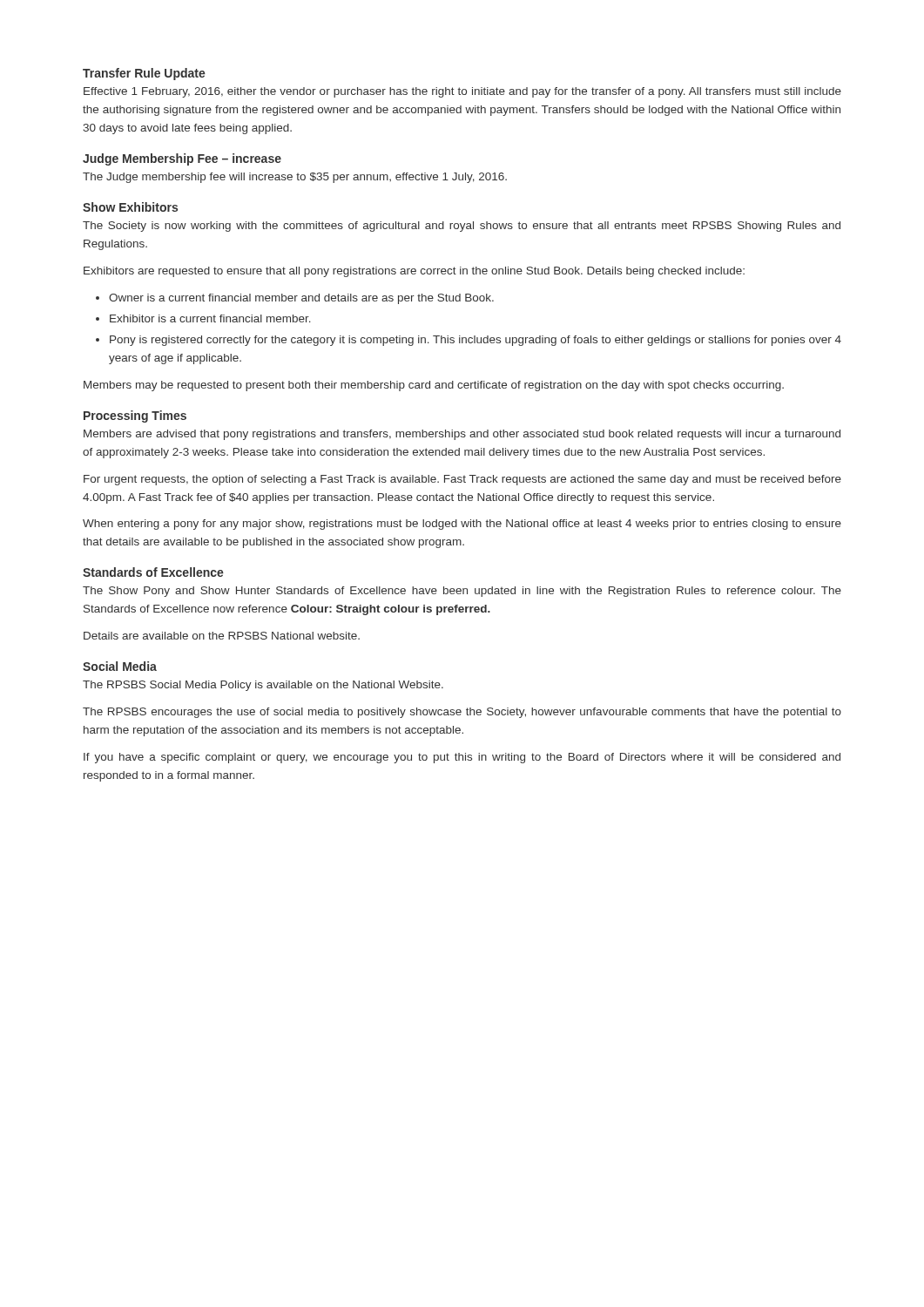The image size is (924, 1307).
Task: Find the element starting "The Society is now working with the committees"
Action: 462,234
